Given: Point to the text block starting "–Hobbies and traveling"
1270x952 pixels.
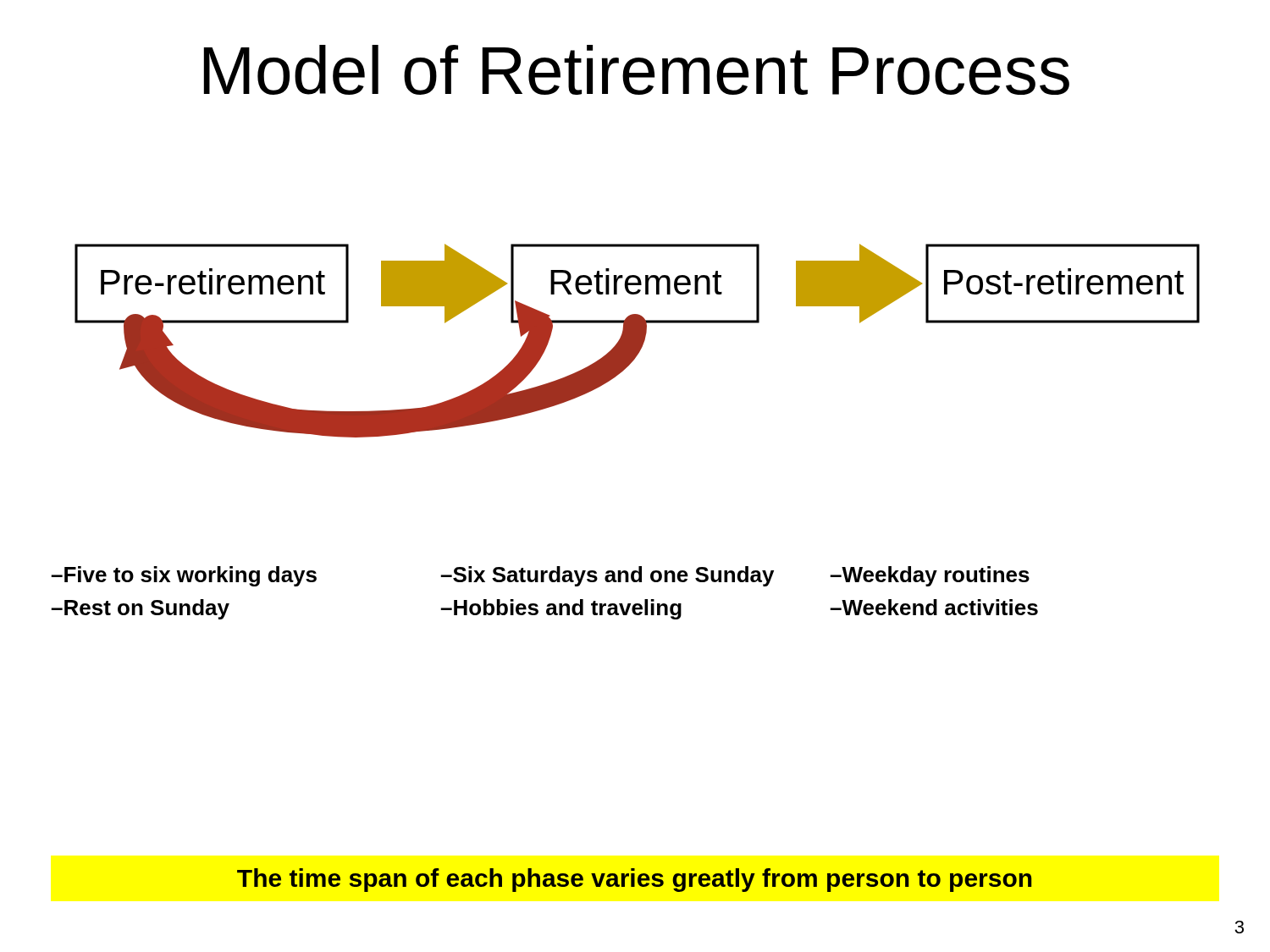Looking at the screenshot, I should click(561, 608).
